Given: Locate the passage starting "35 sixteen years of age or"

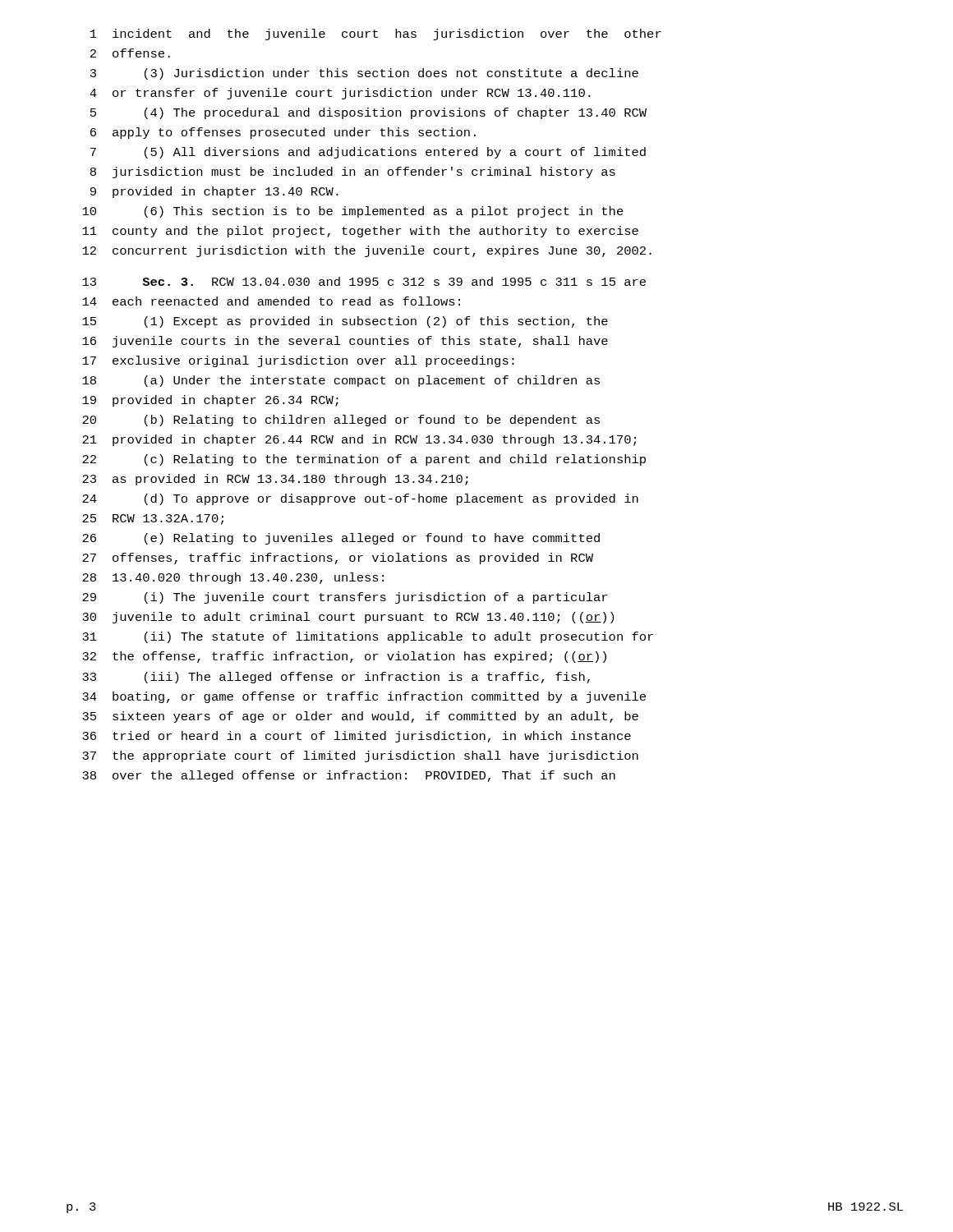Looking at the screenshot, I should coord(485,717).
